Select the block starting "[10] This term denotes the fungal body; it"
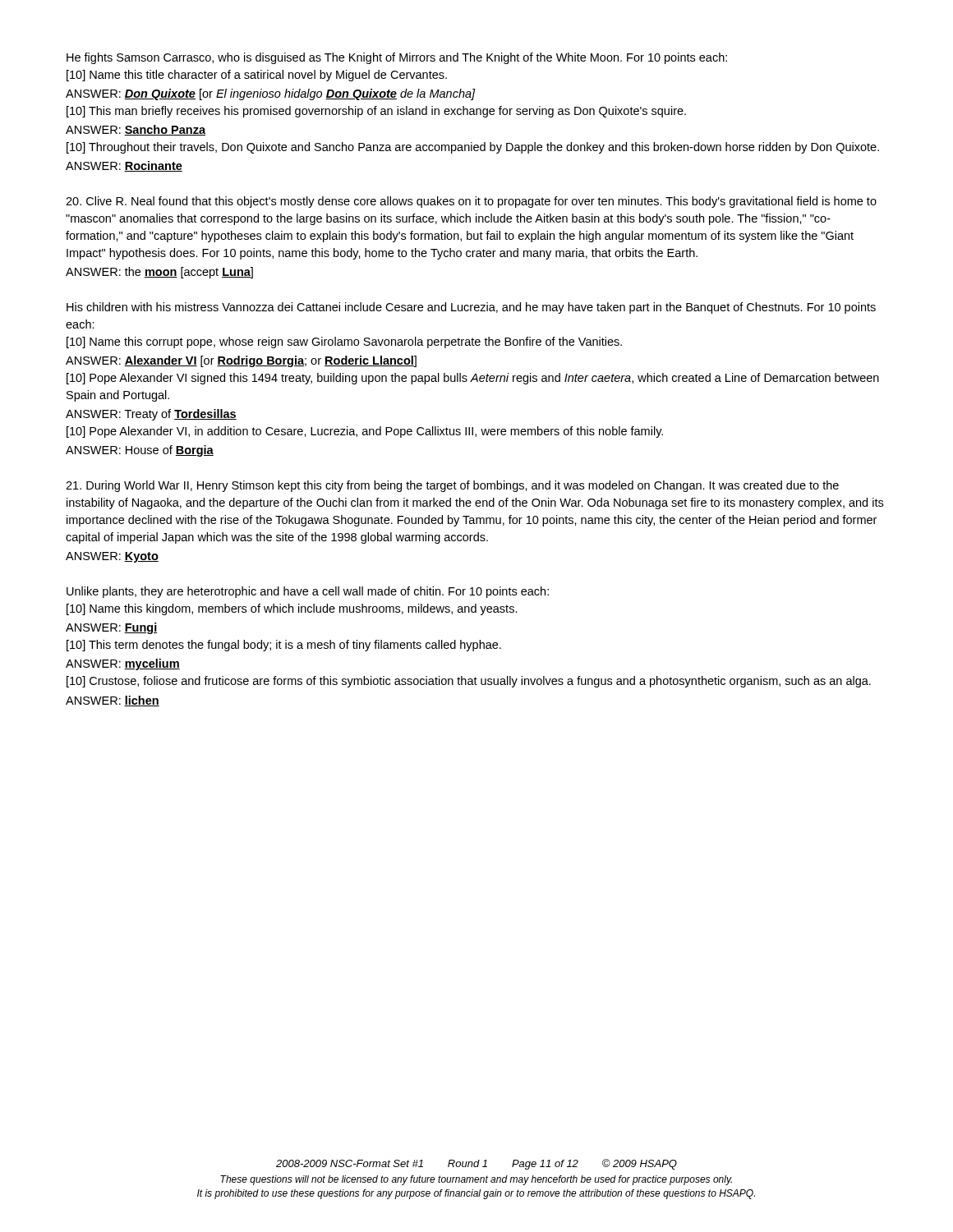Viewport: 953px width, 1232px height. pos(284,645)
